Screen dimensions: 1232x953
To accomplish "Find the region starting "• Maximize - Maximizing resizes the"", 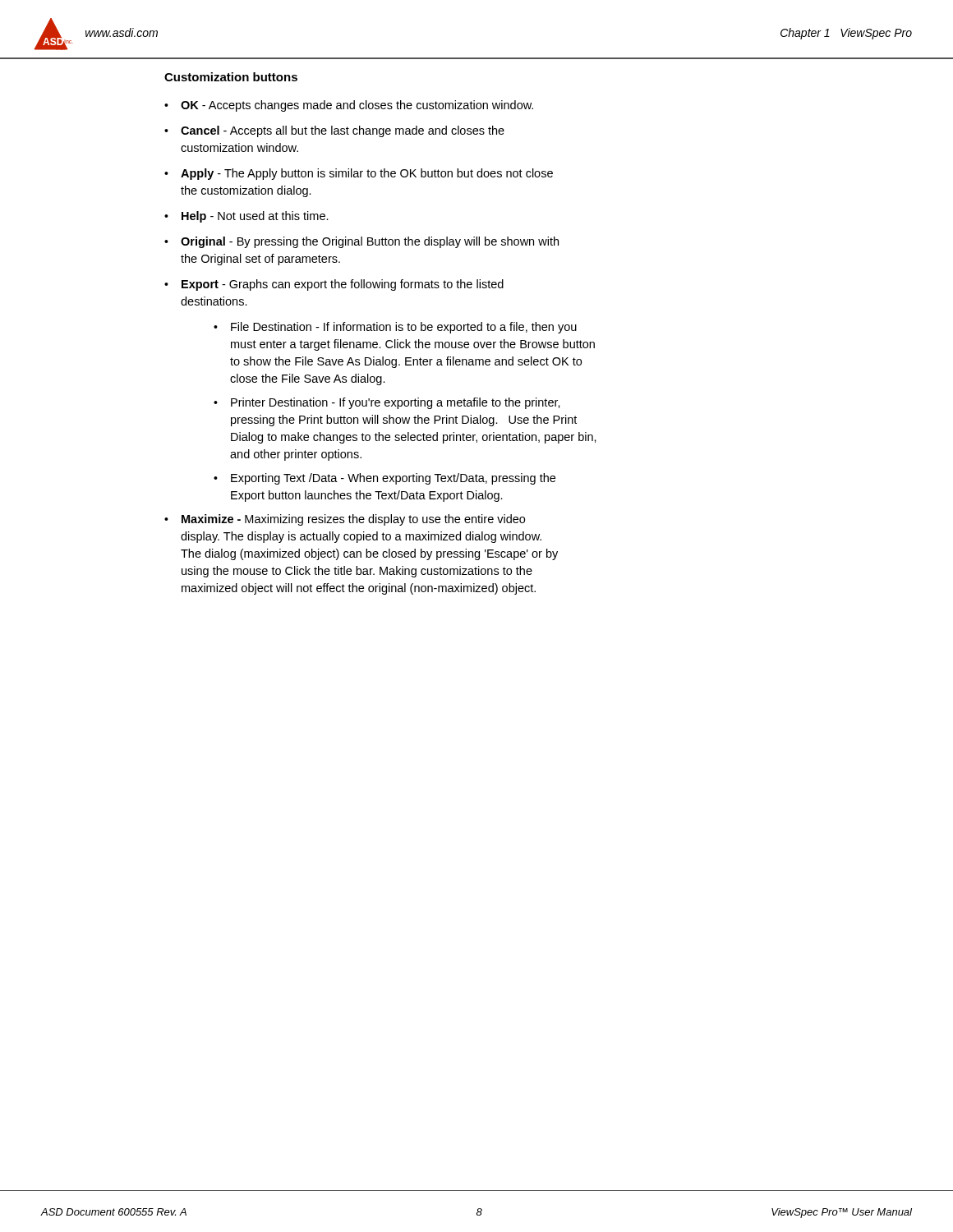I will coord(361,554).
